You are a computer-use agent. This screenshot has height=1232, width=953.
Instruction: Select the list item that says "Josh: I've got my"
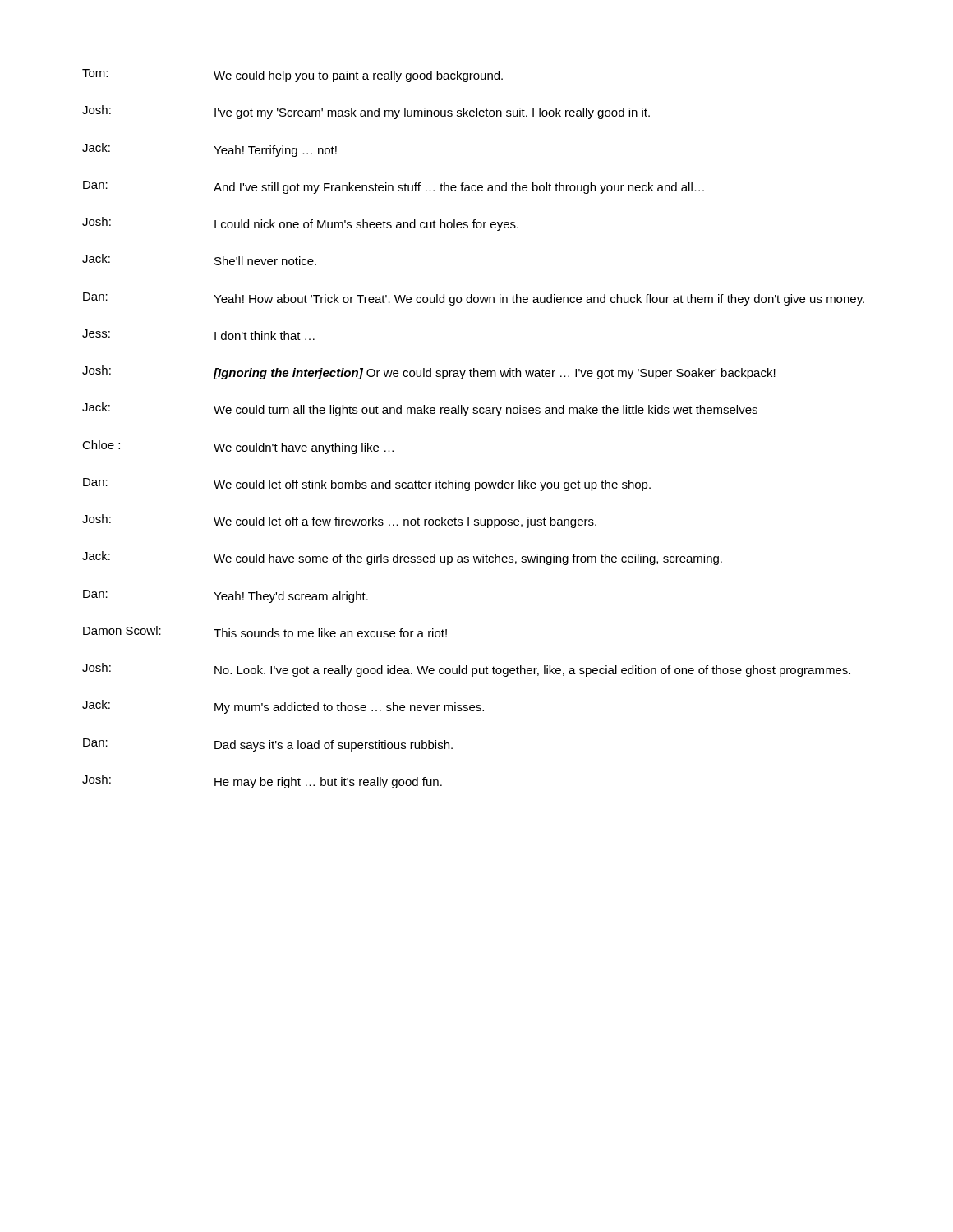(x=476, y=112)
